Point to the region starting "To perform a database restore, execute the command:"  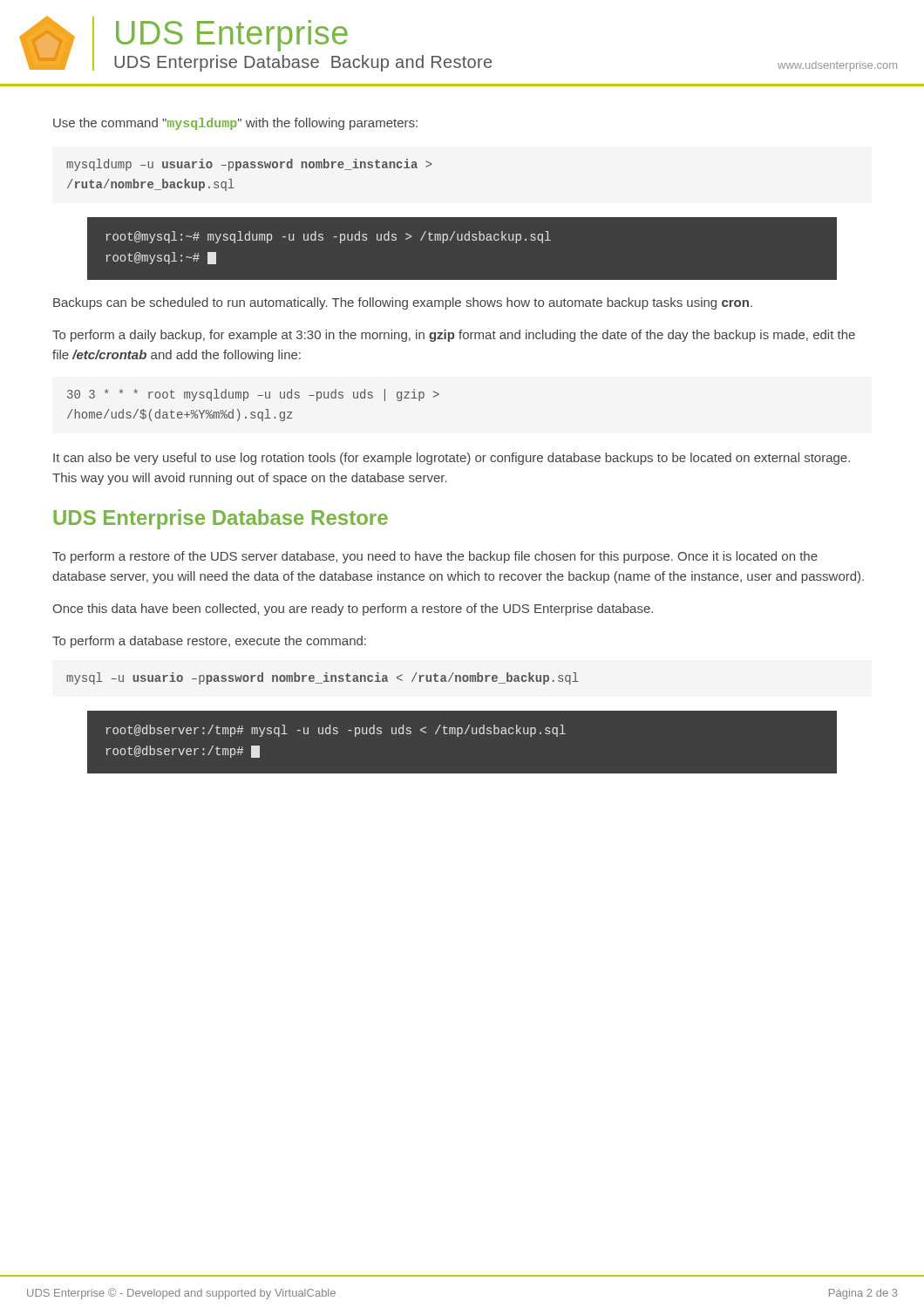pyautogui.click(x=210, y=641)
